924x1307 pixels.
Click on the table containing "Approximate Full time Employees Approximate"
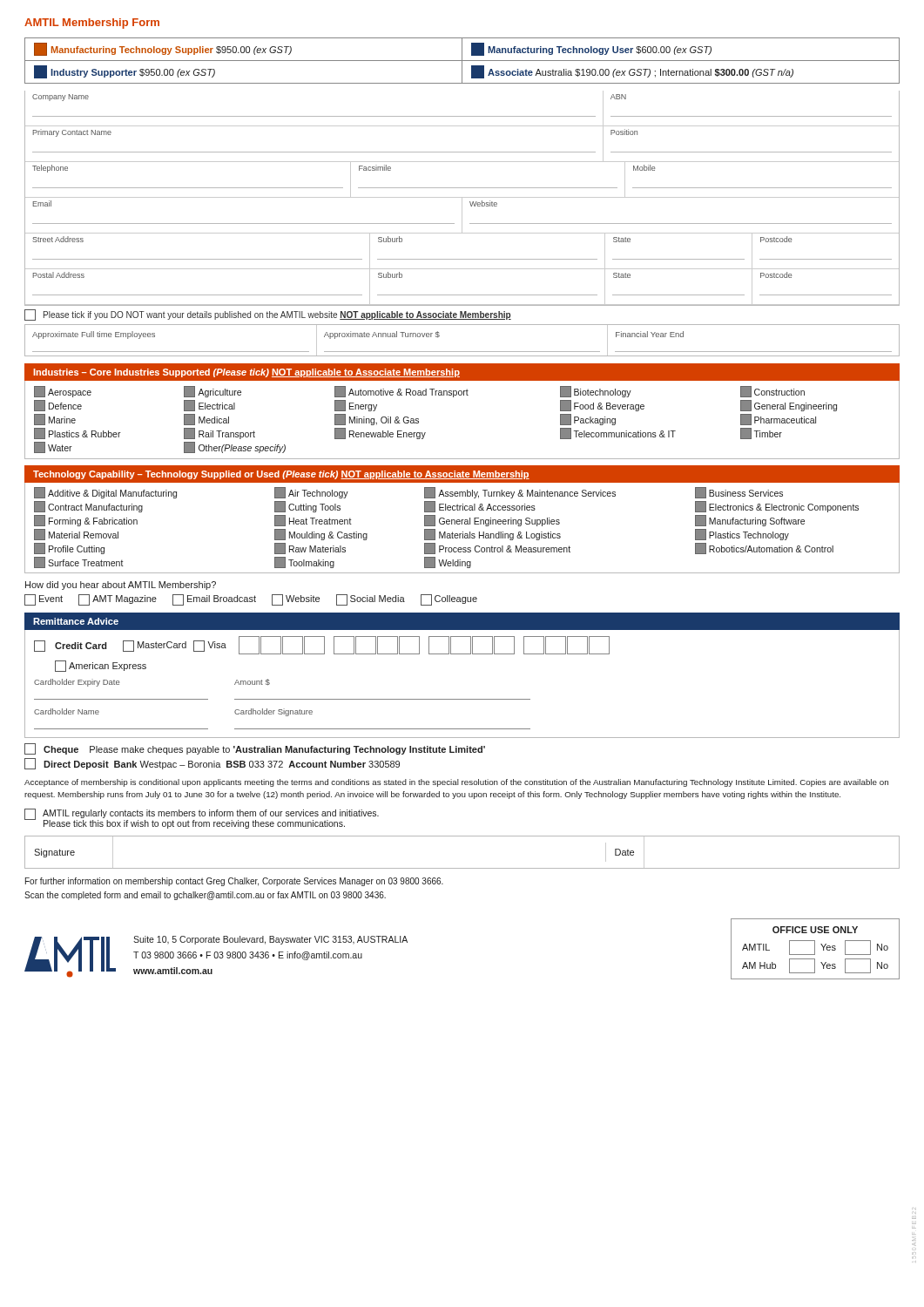pos(462,340)
